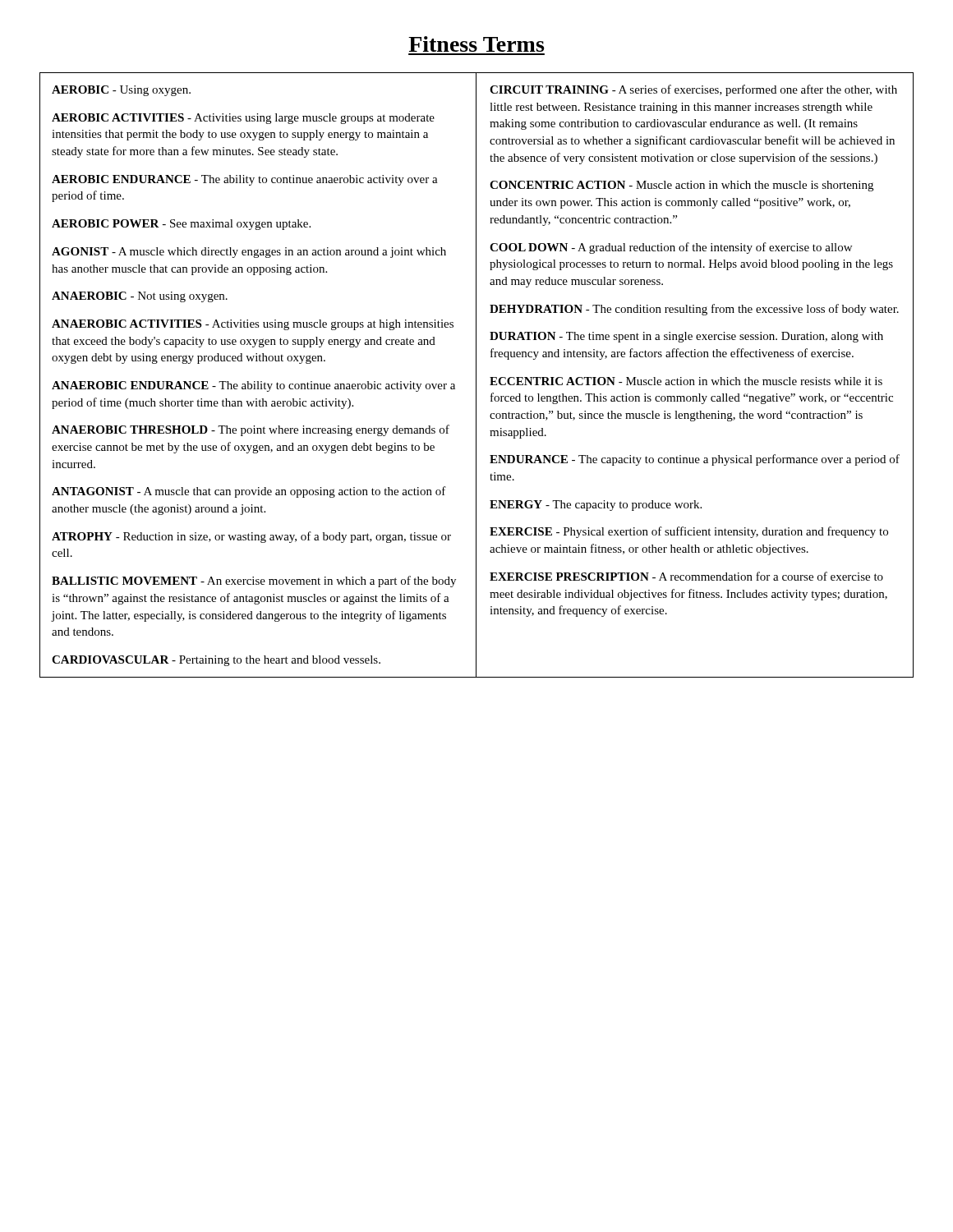
Task: Where is the passage that starts "ATROPHY - Reduction in size, or"?
Action: click(x=251, y=545)
